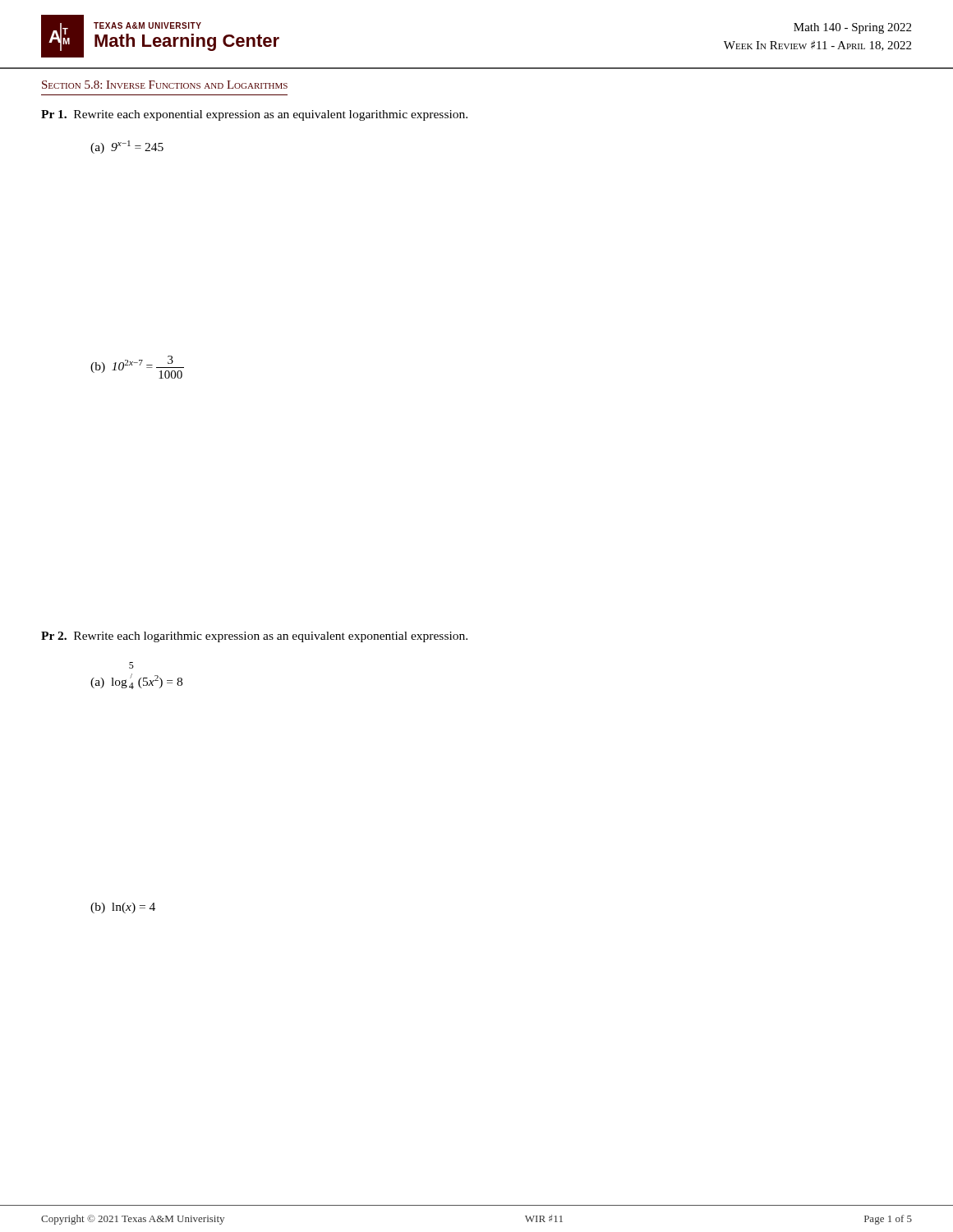Locate the formula that says "(a) 9x−1 = 245"

tap(127, 146)
